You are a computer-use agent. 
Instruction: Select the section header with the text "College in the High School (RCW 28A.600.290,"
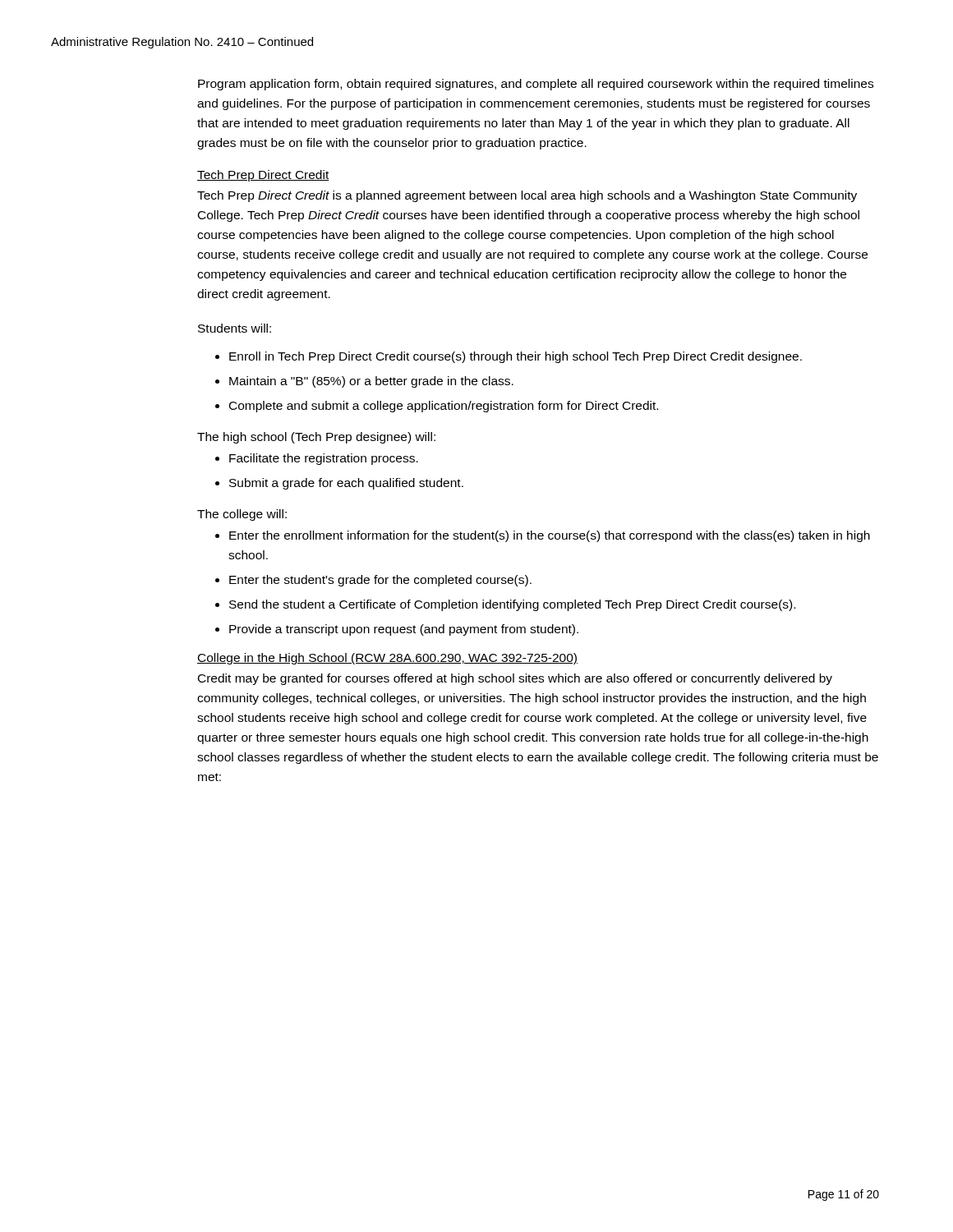(x=387, y=658)
